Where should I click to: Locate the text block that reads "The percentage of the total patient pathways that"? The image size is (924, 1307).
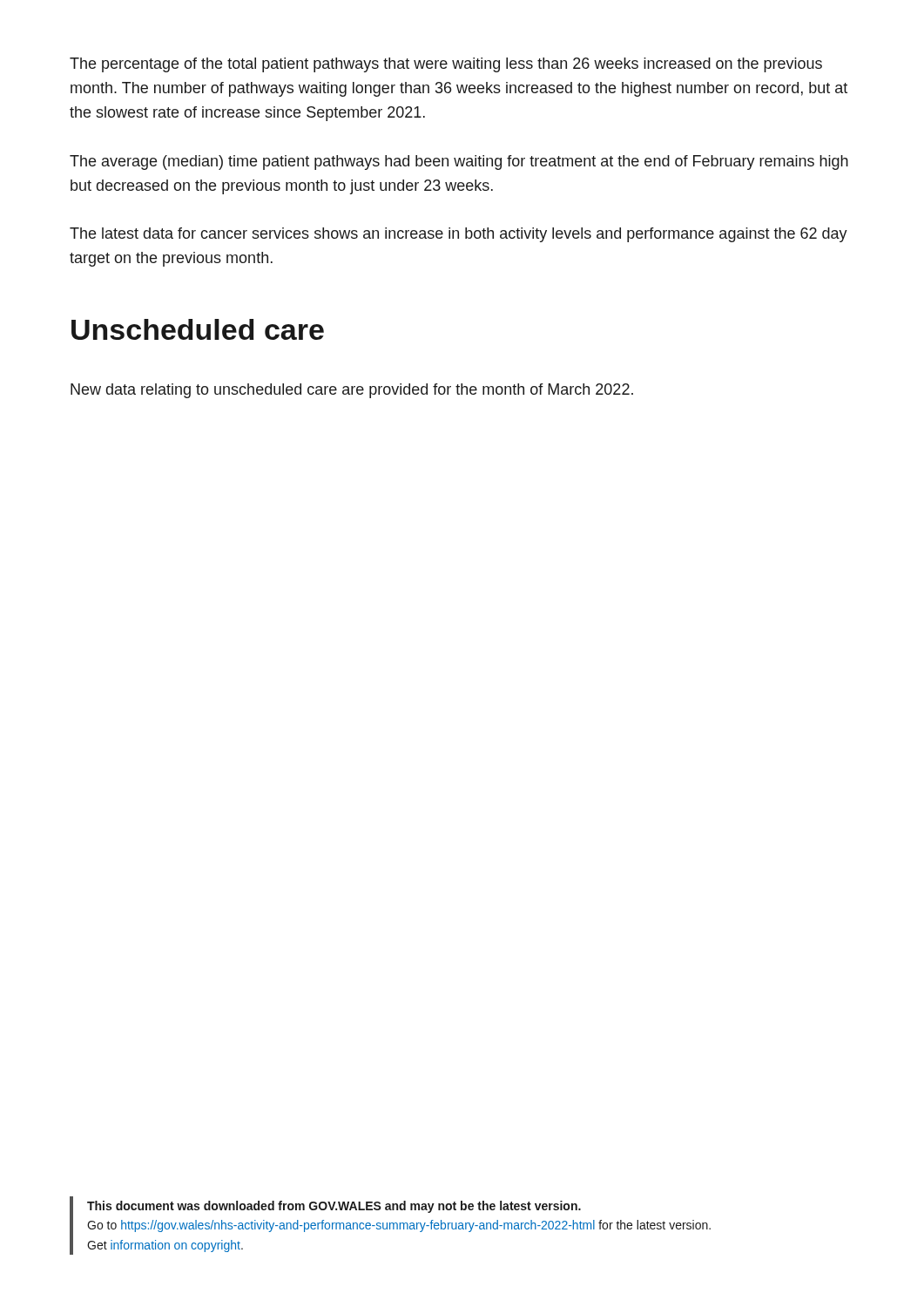[x=459, y=88]
